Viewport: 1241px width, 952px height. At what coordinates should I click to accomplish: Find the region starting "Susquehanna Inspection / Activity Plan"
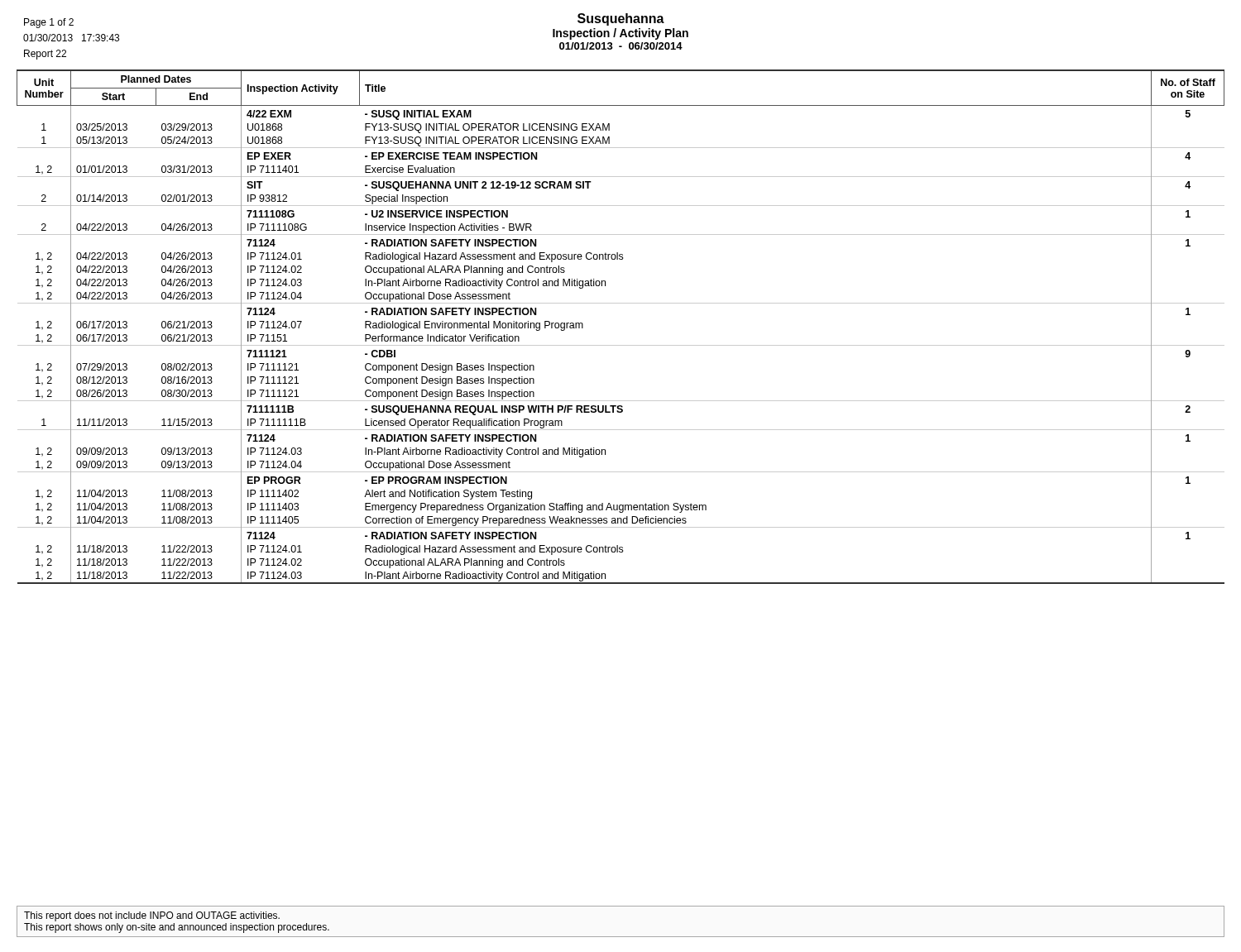coord(620,32)
